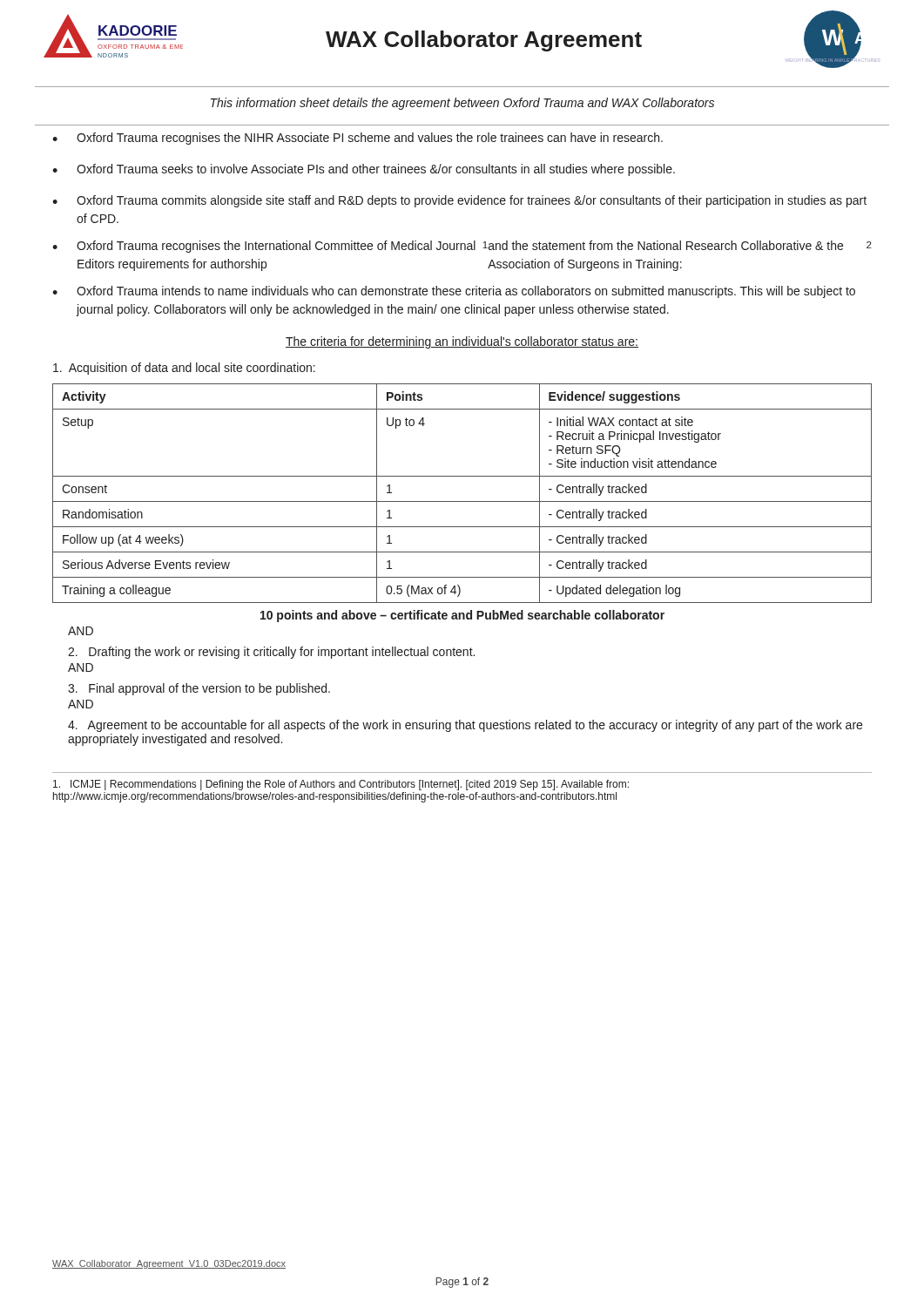Viewport: 924px width, 1307px height.
Task: Click on the text block with the text "10 points and"
Action: 462,615
